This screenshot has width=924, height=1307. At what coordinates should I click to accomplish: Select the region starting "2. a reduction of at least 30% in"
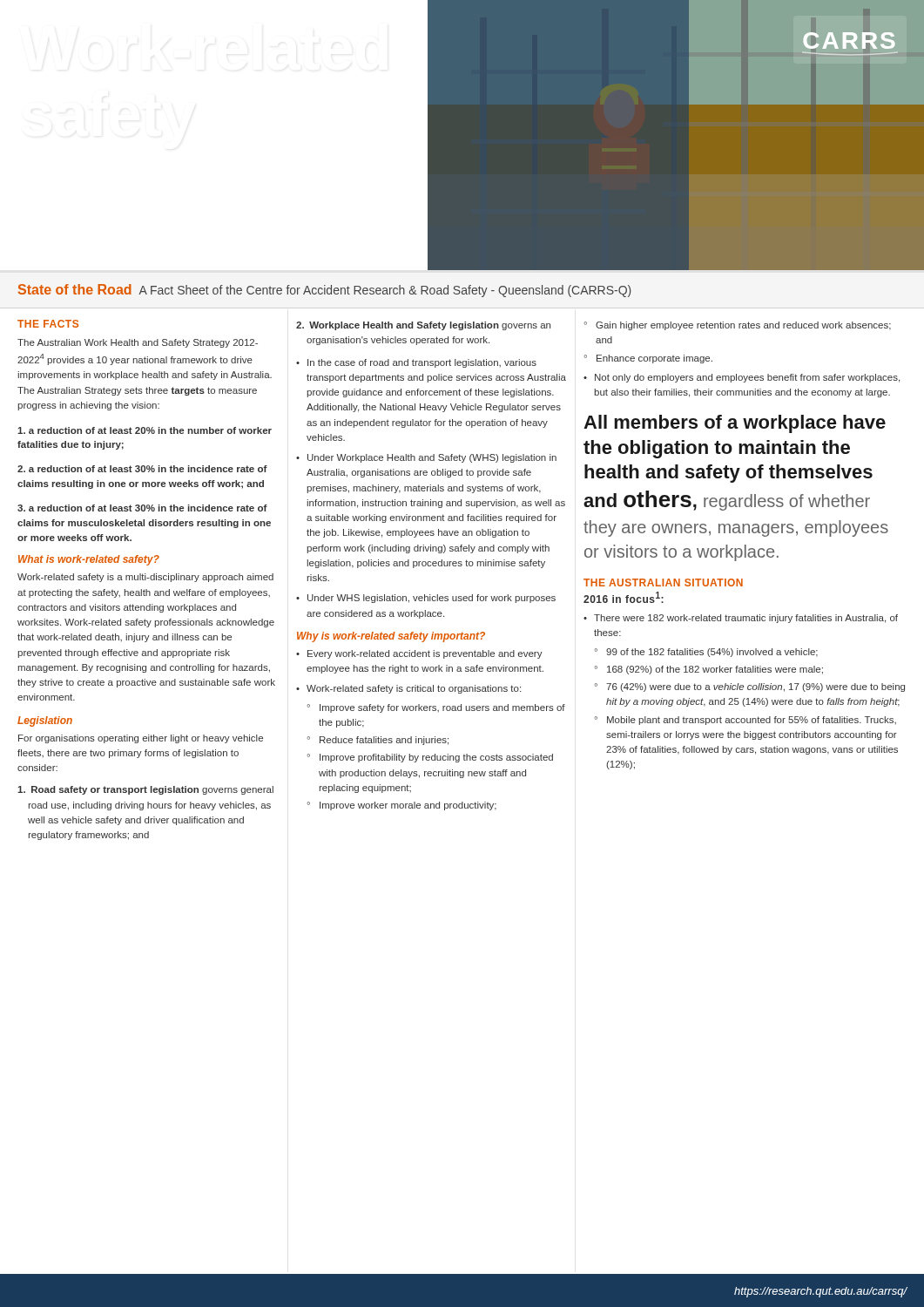[x=148, y=477]
